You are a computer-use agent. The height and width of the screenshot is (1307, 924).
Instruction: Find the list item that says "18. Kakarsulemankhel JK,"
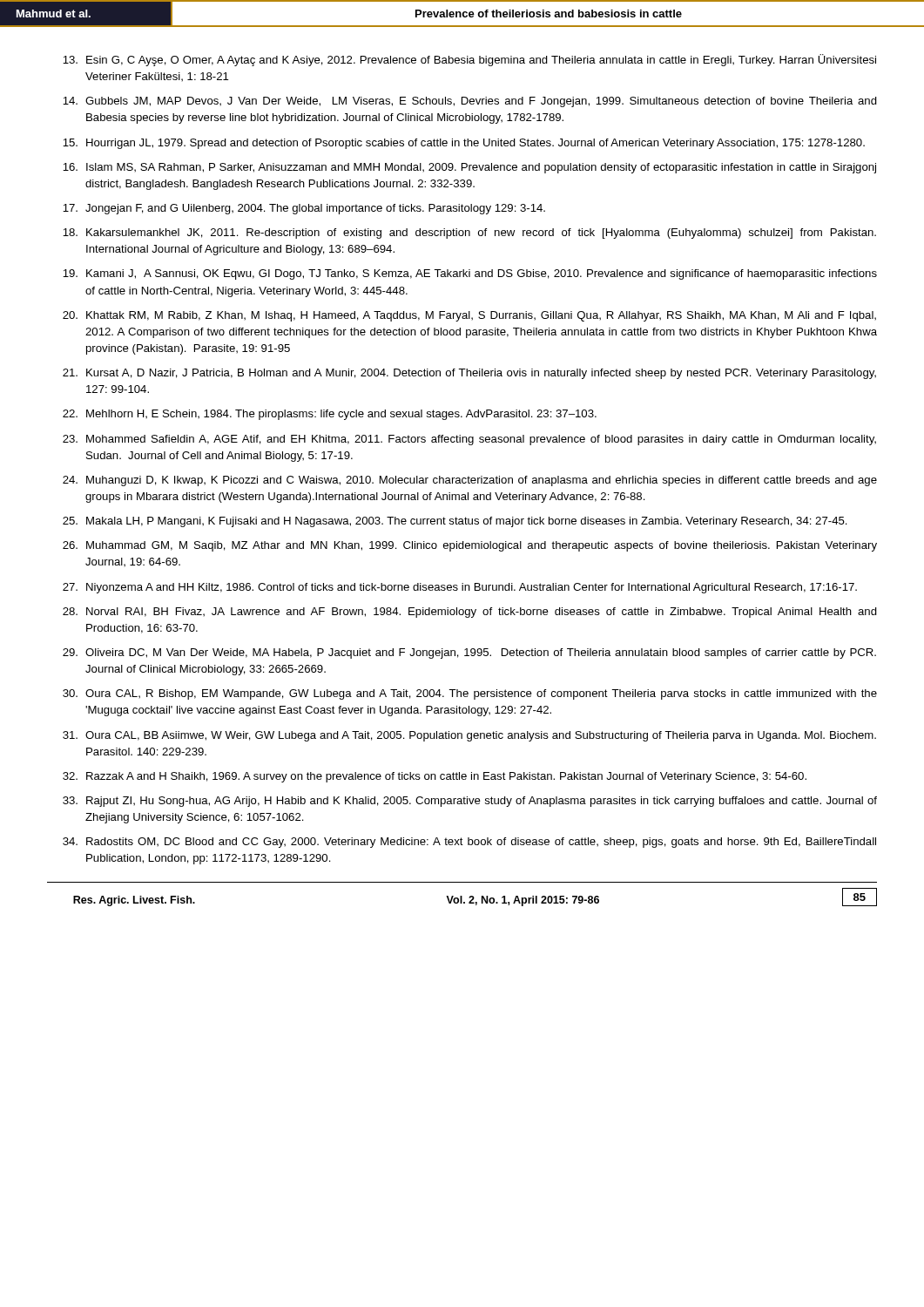pyautogui.click(x=462, y=241)
